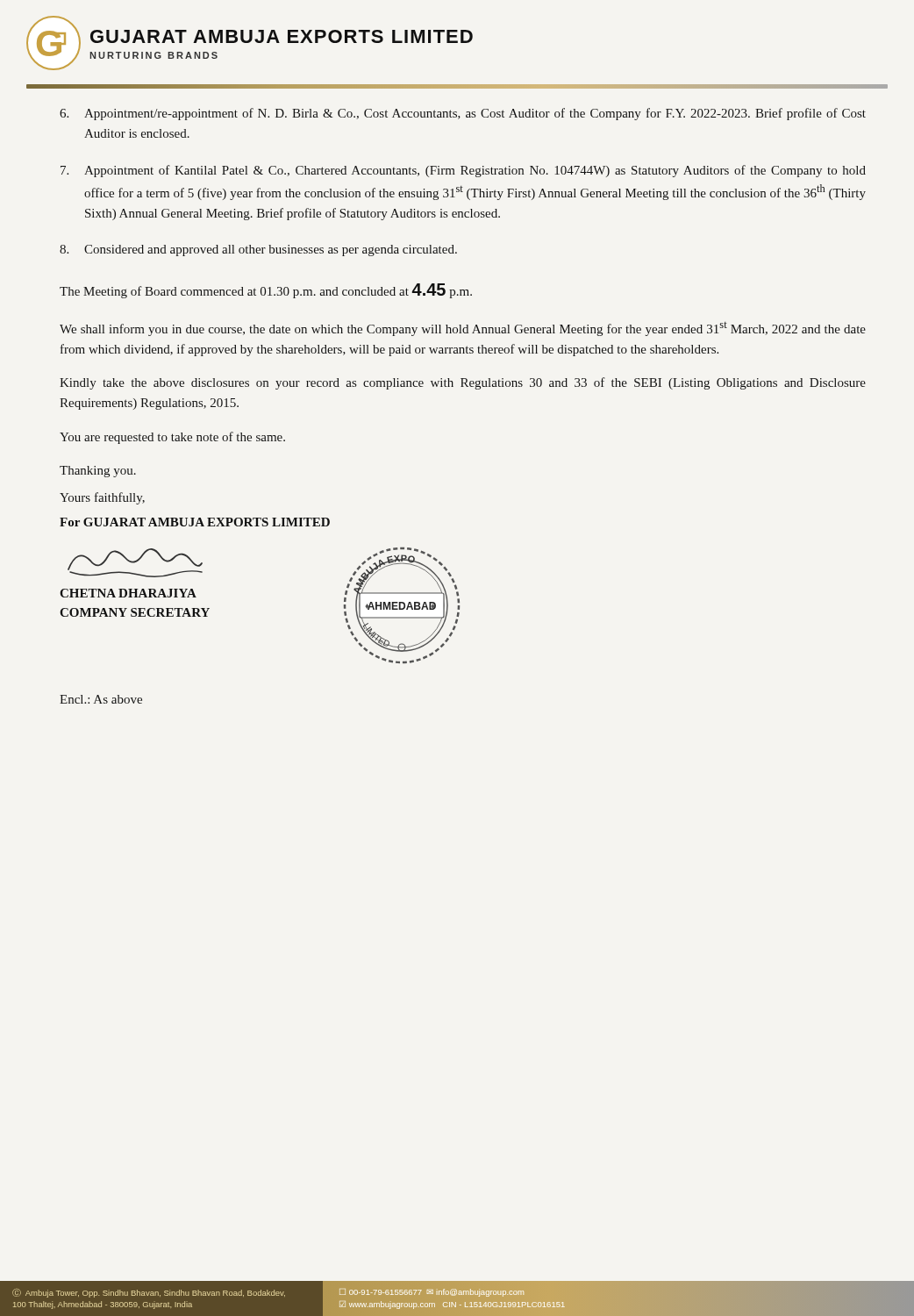Where does it say "CHETNA DHARAJIYA COMPANY SECRETARY"?

135,603
